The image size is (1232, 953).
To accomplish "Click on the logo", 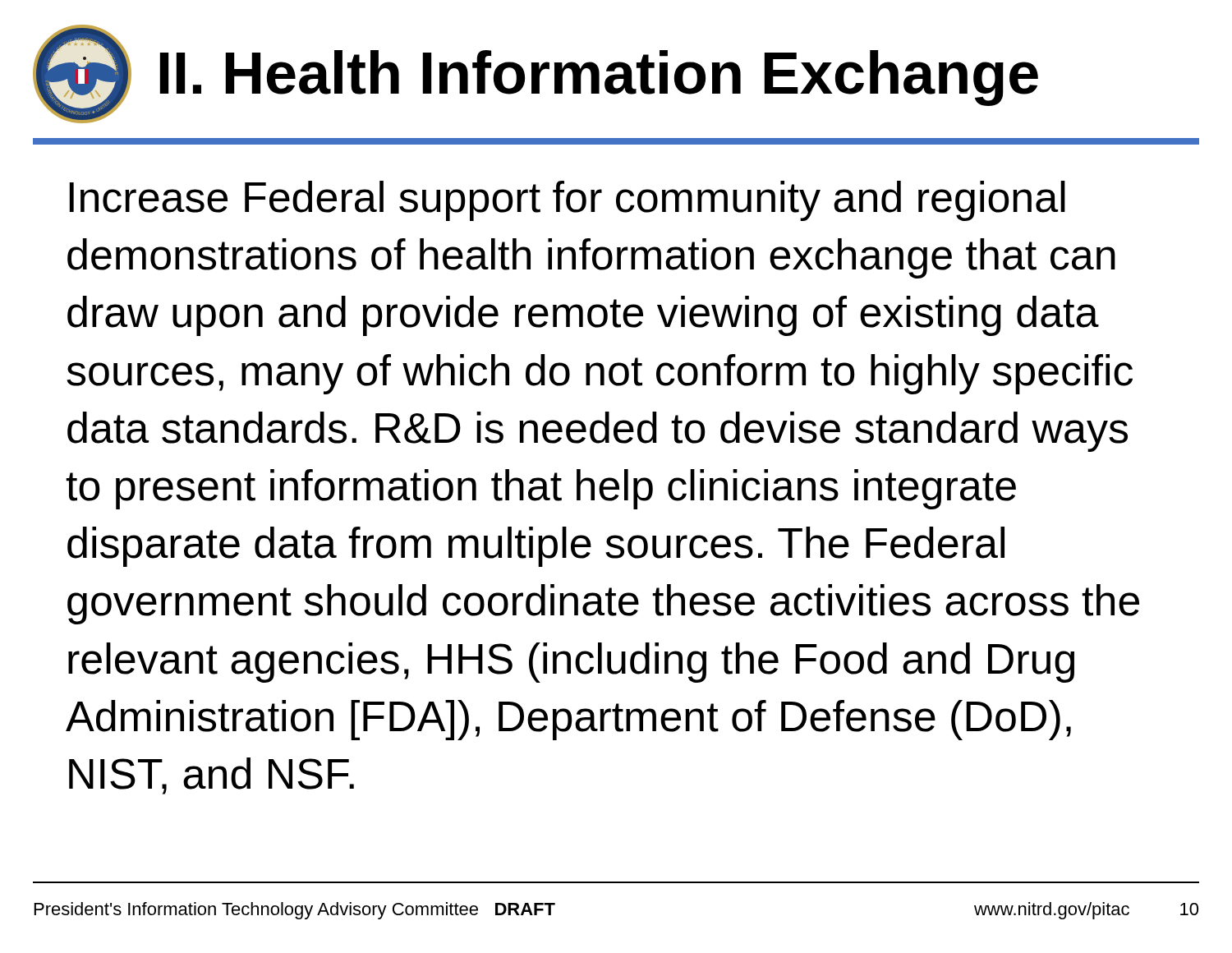I will (82, 74).
